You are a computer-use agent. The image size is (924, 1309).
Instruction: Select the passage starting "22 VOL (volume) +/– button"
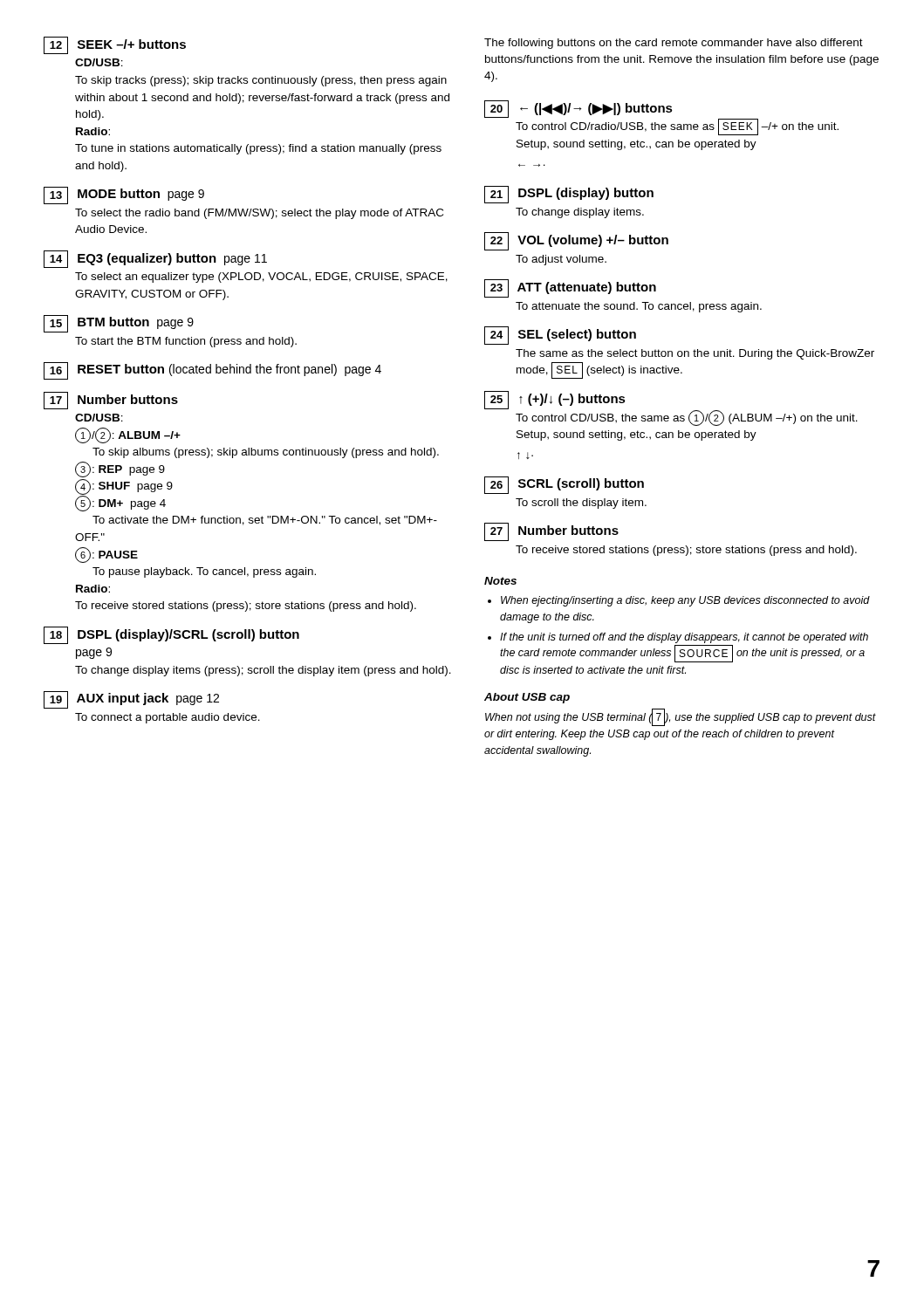pyautogui.click(x=576, y=241)
